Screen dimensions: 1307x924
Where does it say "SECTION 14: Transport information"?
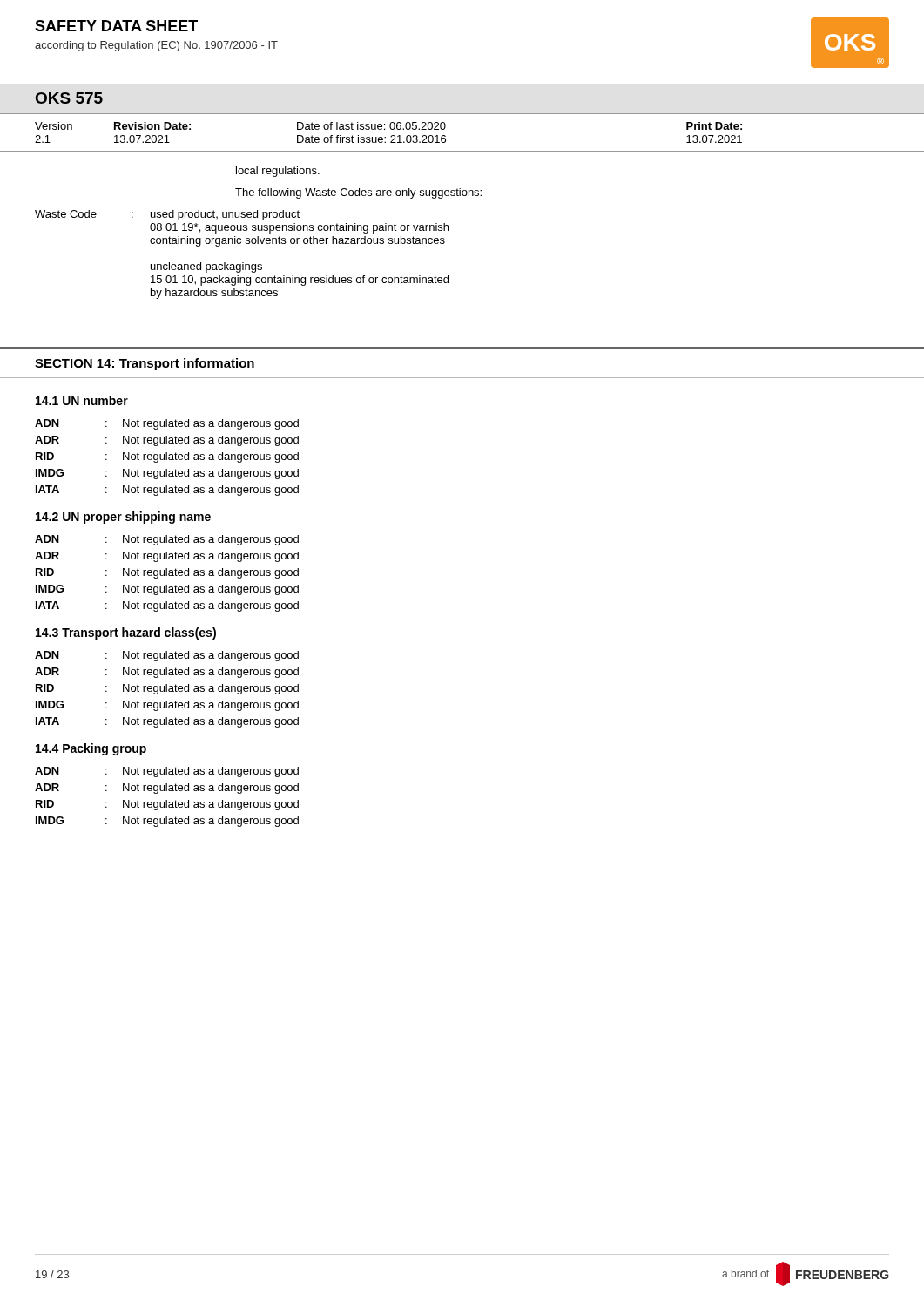[145, 363]
